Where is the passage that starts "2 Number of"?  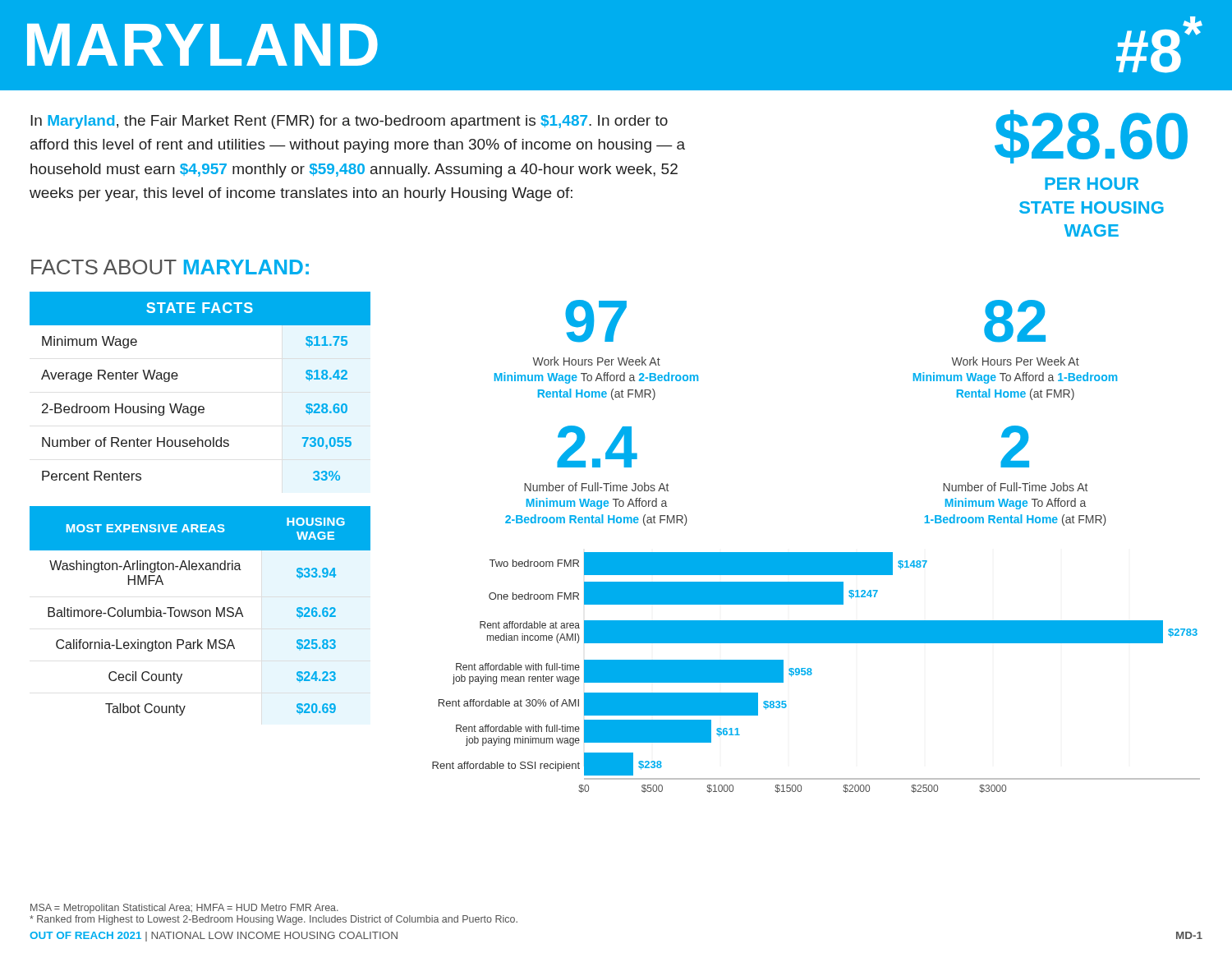pos(1015,472)
